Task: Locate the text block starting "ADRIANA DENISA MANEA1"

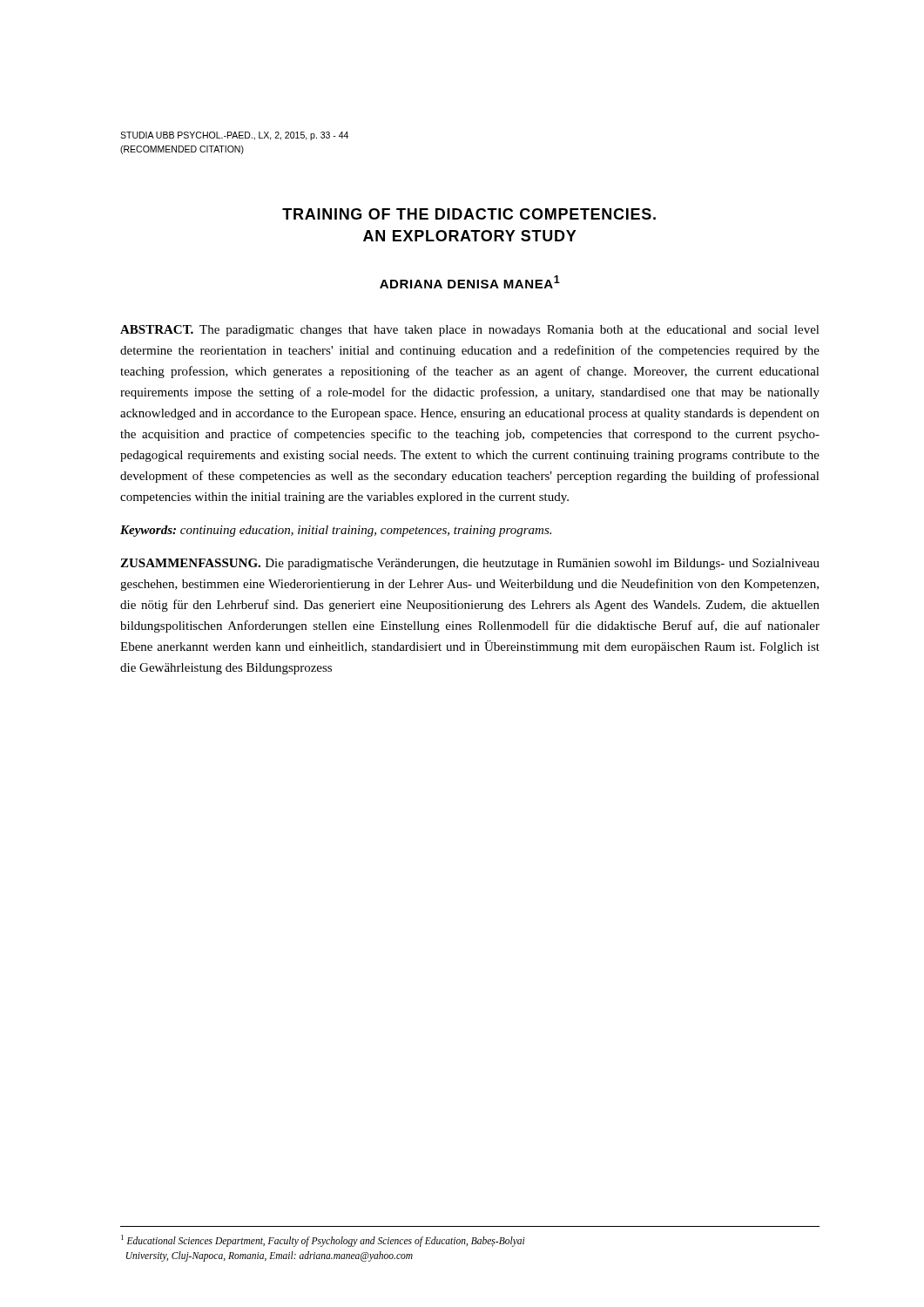Action: [470, 282]
